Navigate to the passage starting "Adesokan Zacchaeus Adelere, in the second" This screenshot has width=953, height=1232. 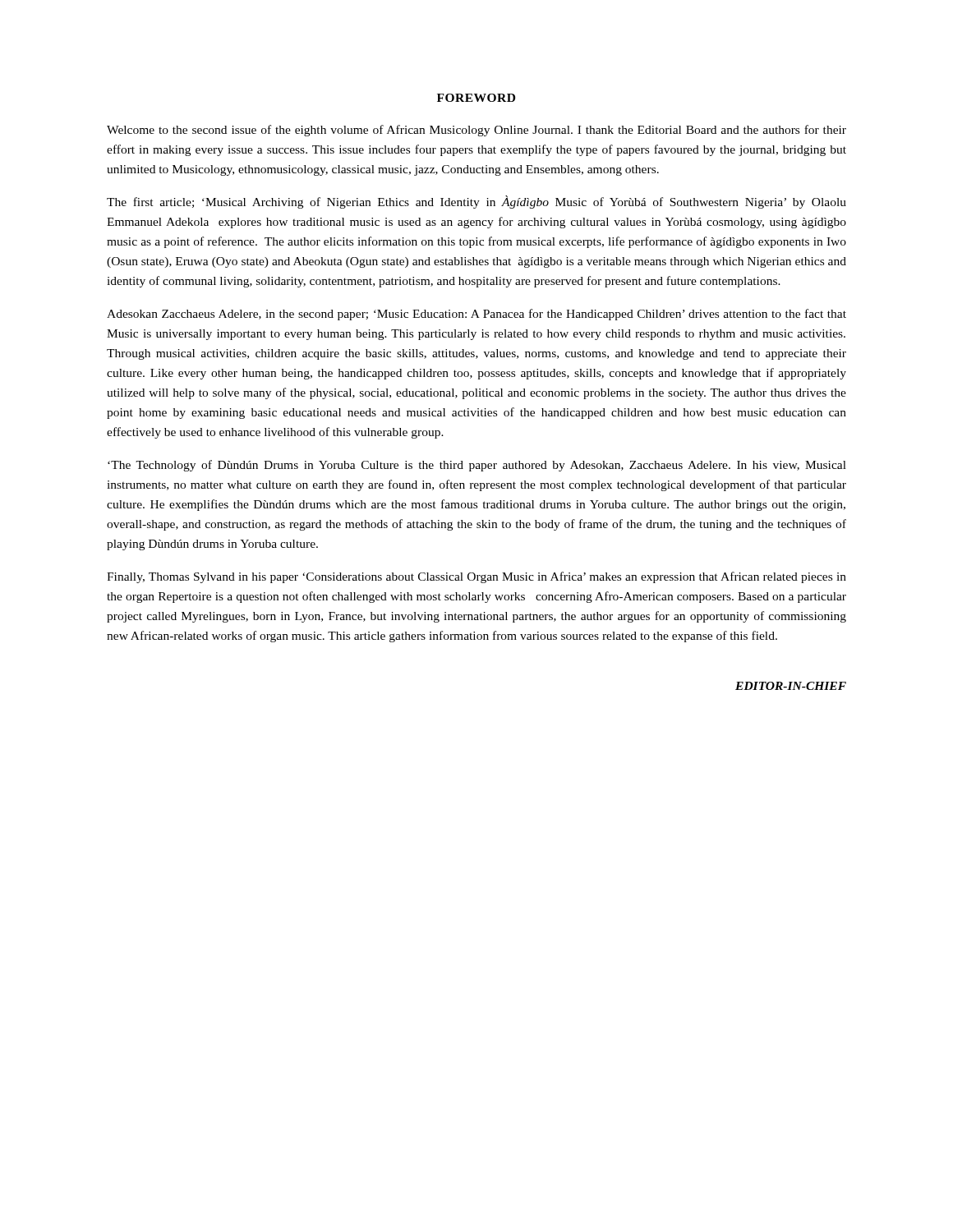(x=476, y=373)
